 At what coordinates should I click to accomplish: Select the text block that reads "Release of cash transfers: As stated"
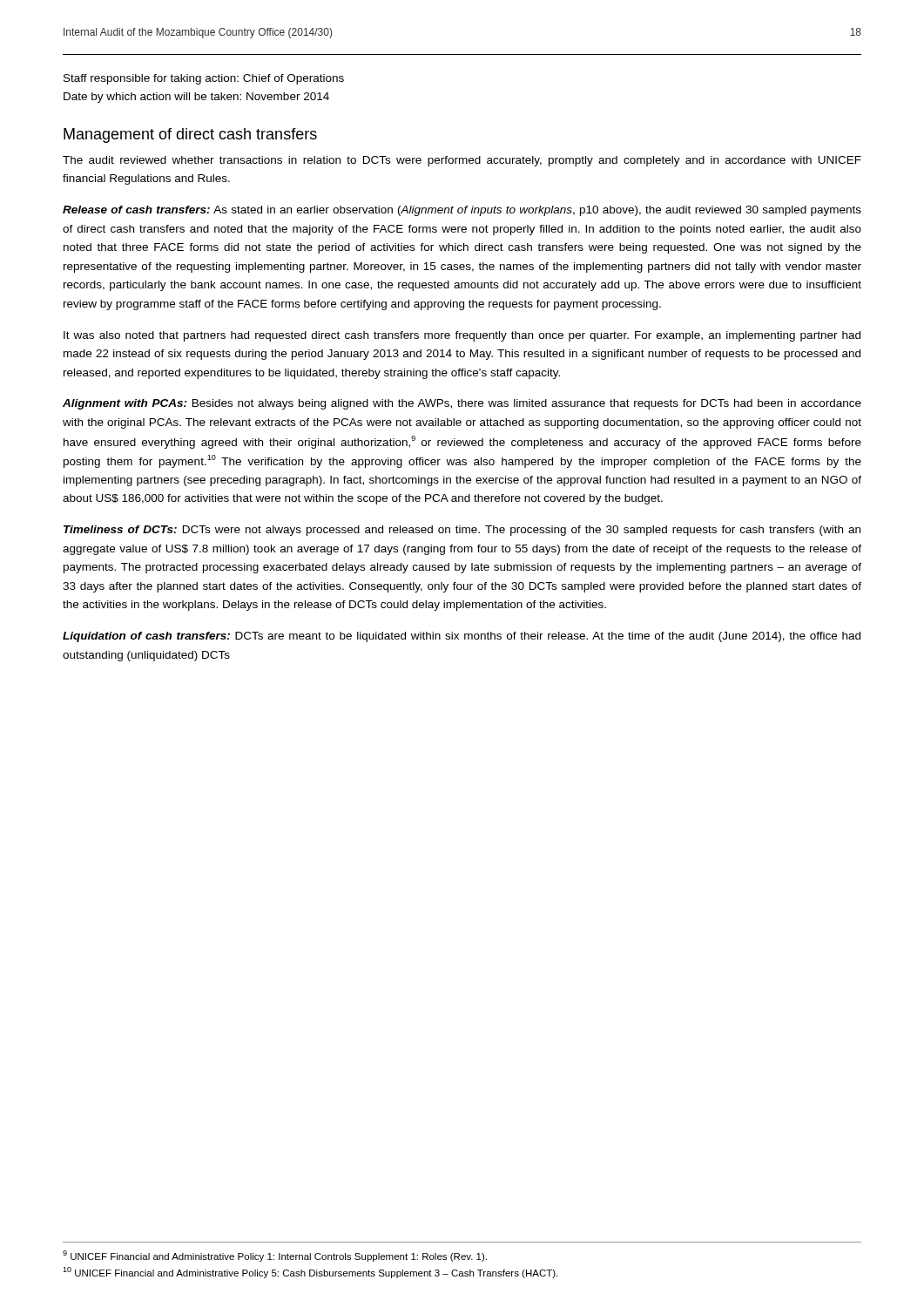tap(462, 257)
